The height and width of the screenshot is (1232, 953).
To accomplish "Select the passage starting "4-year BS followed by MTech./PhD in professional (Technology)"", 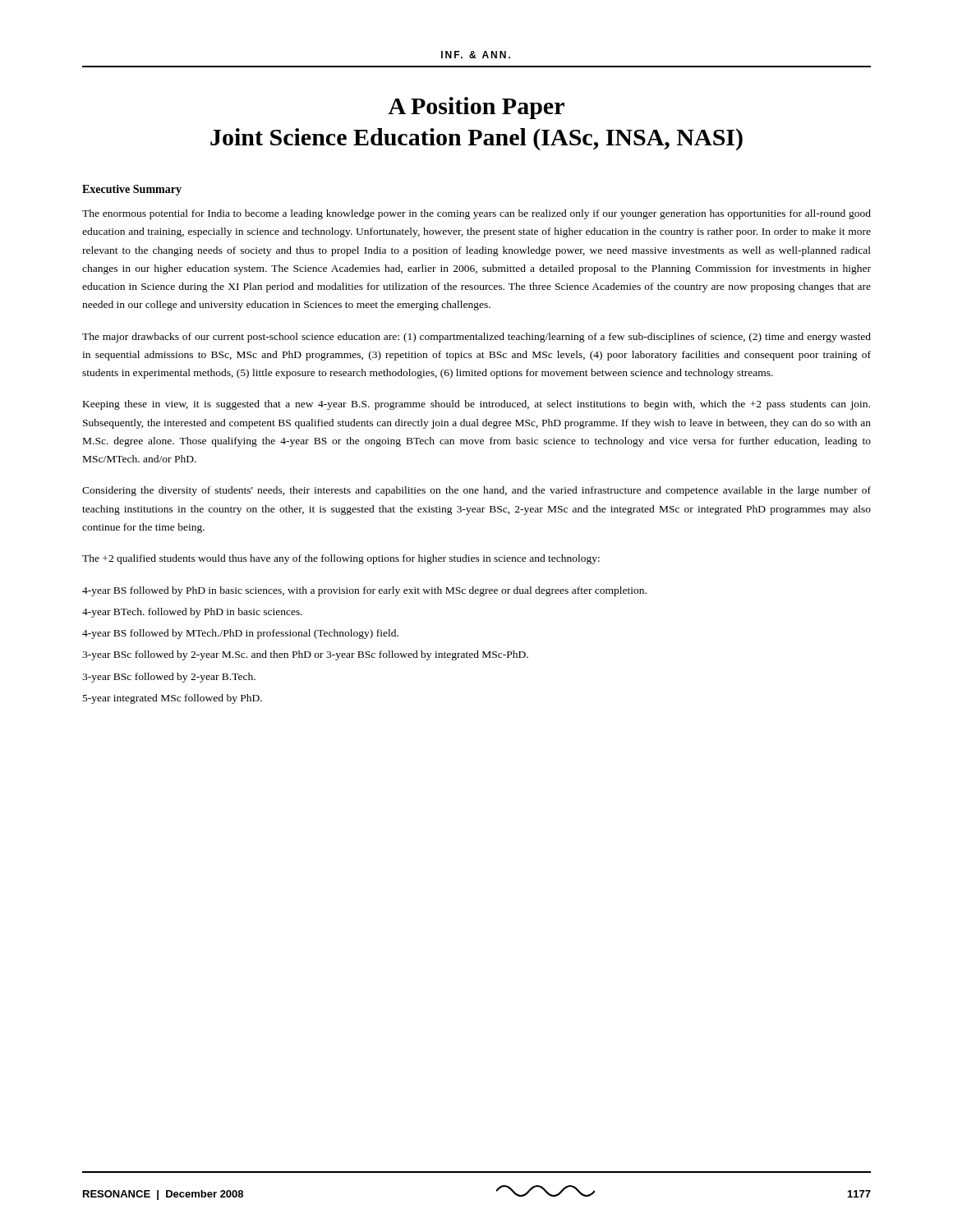I will pyautogui.click(x=241, y=633).
